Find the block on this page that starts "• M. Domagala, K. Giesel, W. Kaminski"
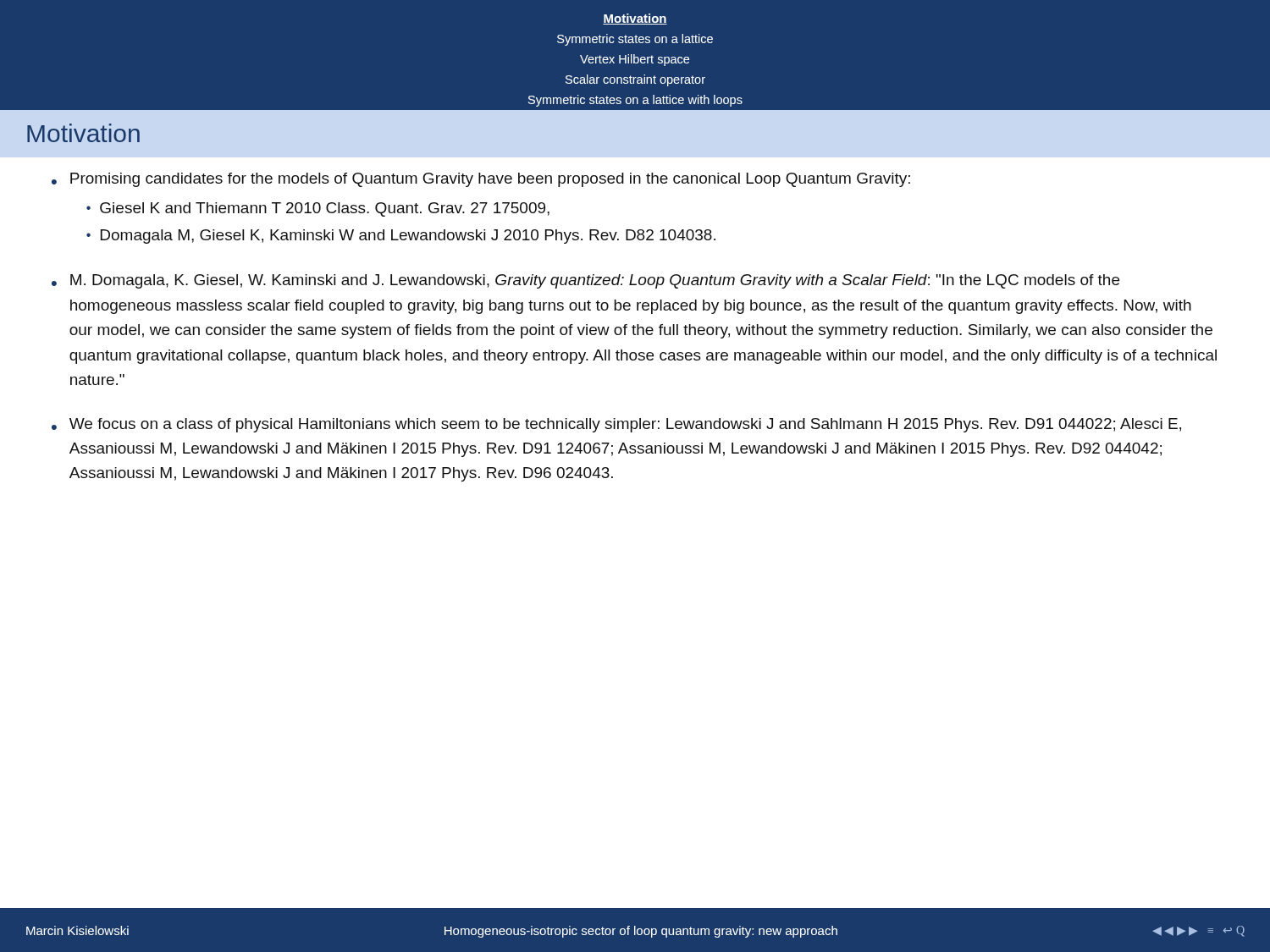Viewport: 1270px width, 952px height. [635, 330]
